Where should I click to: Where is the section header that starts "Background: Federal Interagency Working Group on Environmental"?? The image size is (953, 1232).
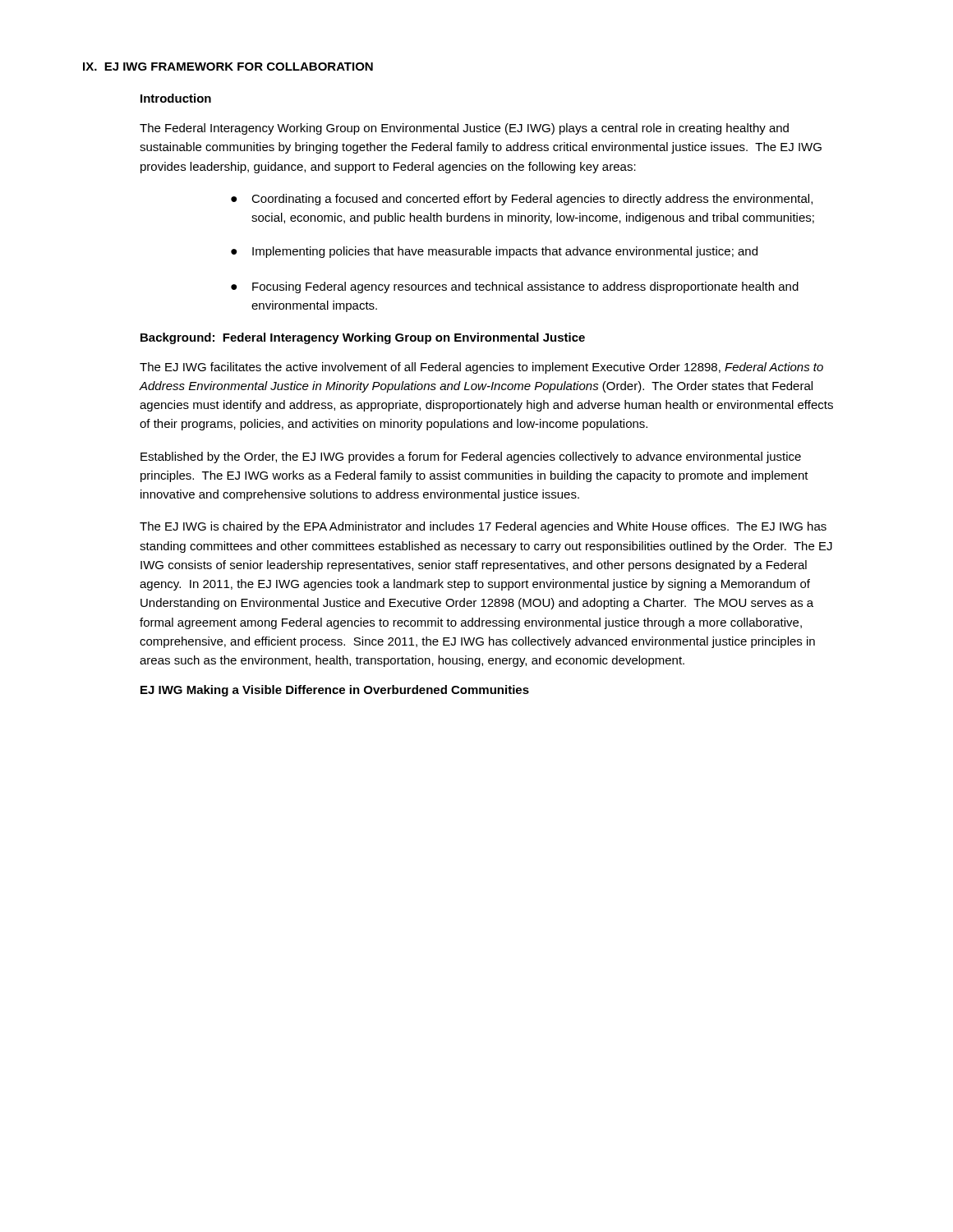click(x=362, y=337)
